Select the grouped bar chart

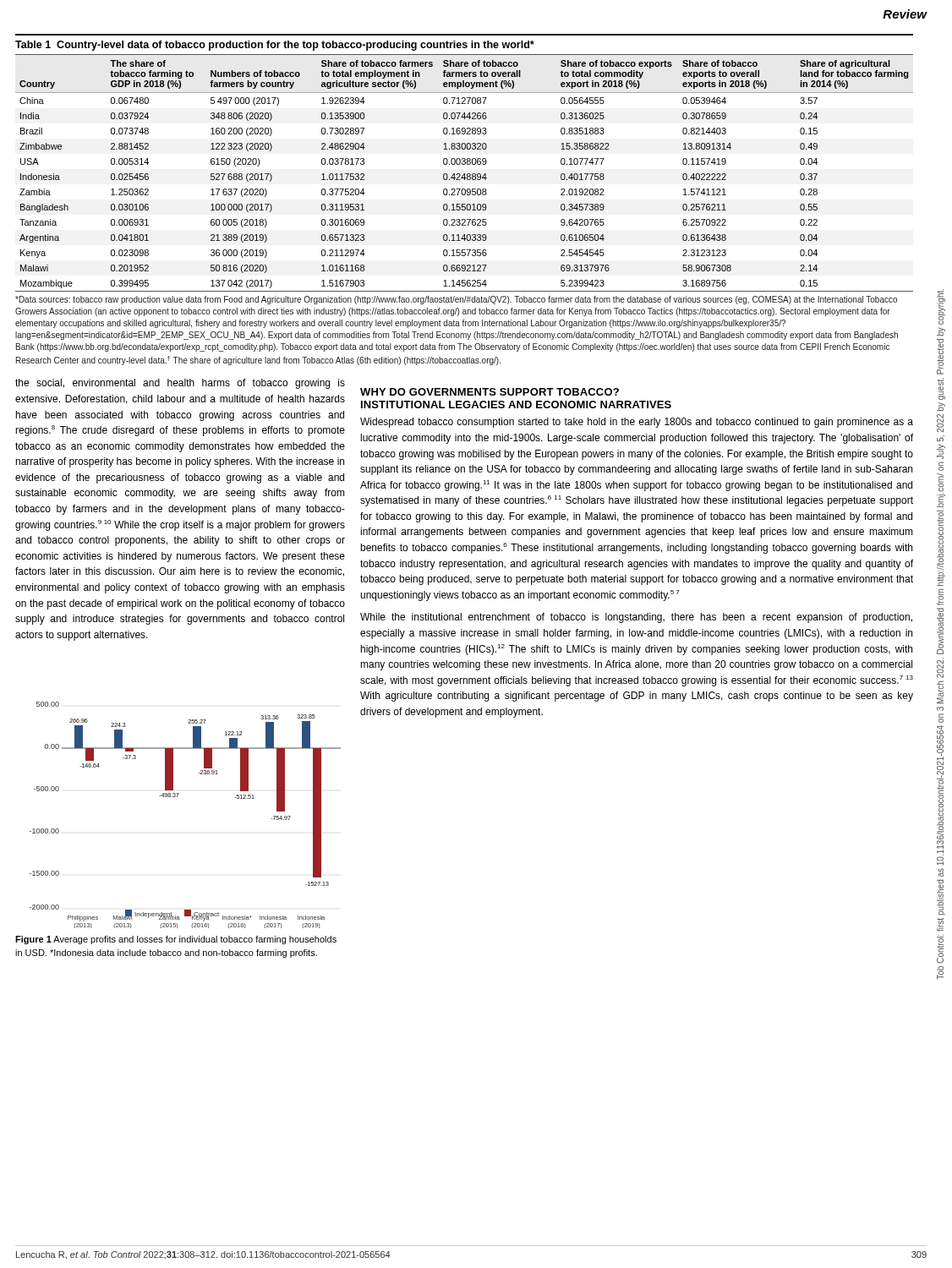click(x=180, y=789)
